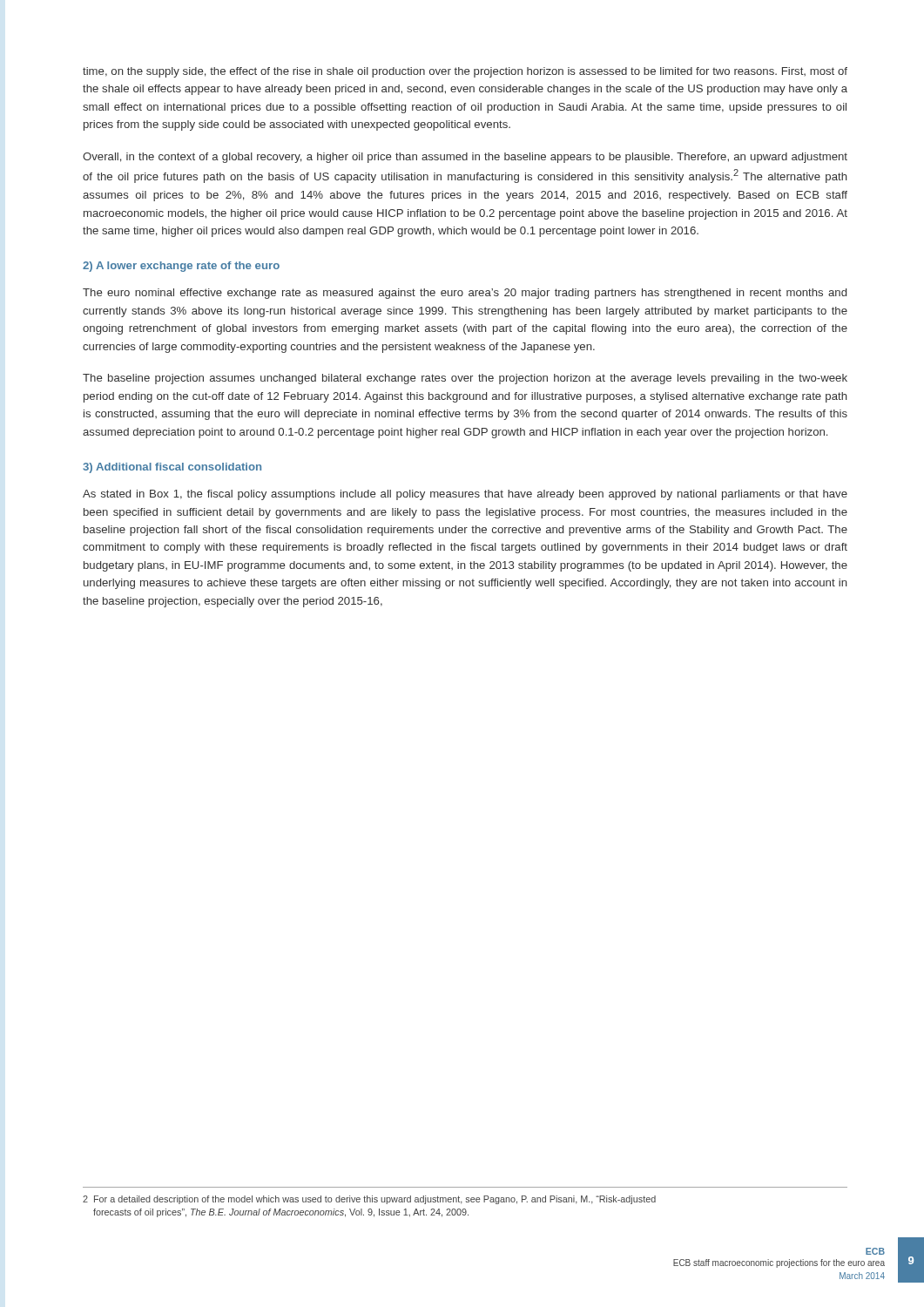Select the element starting "The baseline projection"

[465, 405]
